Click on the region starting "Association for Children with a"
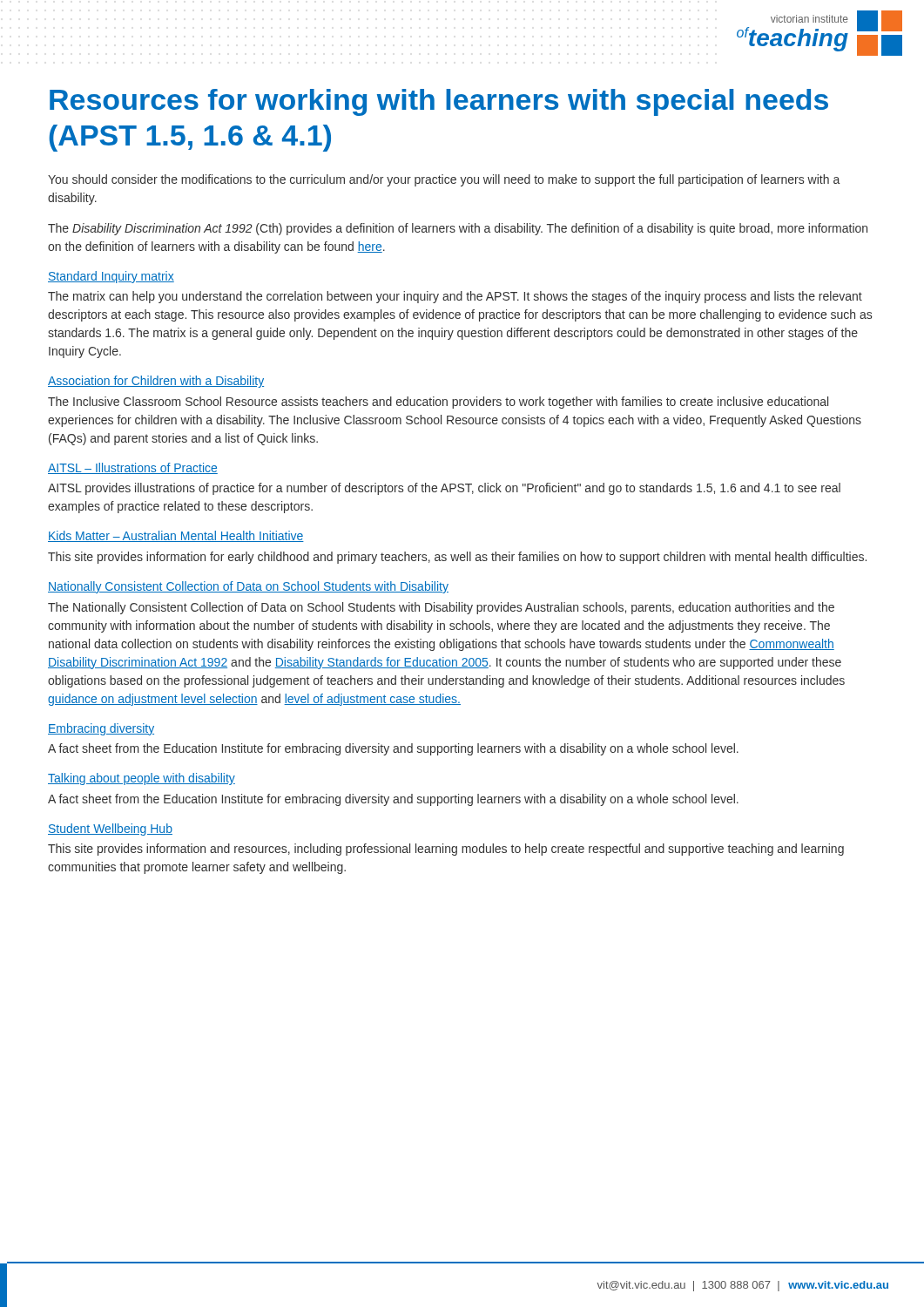The width and height of the screenshot is (924, 1307). [x=156, y=381]
